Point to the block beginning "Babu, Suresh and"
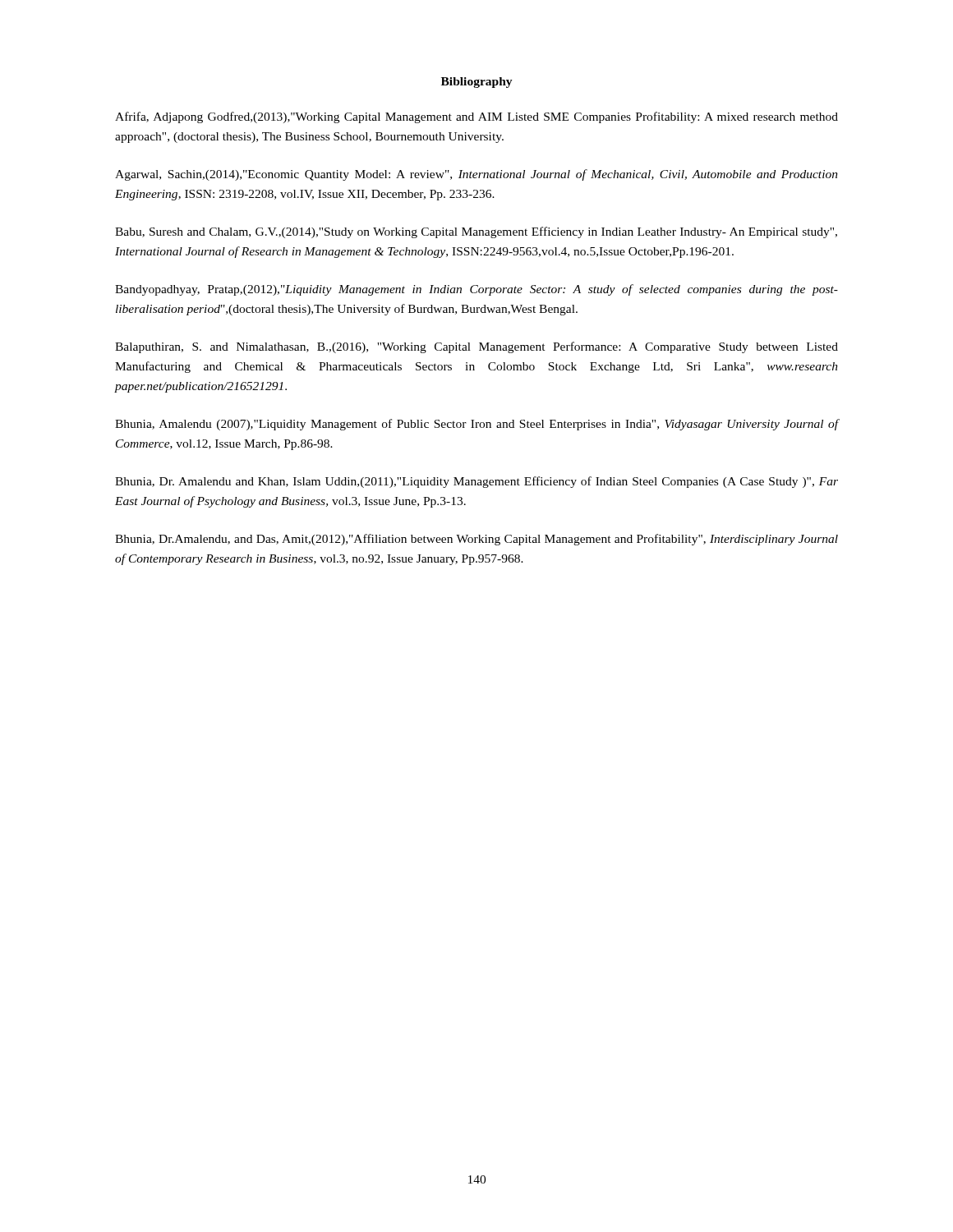 476,241
